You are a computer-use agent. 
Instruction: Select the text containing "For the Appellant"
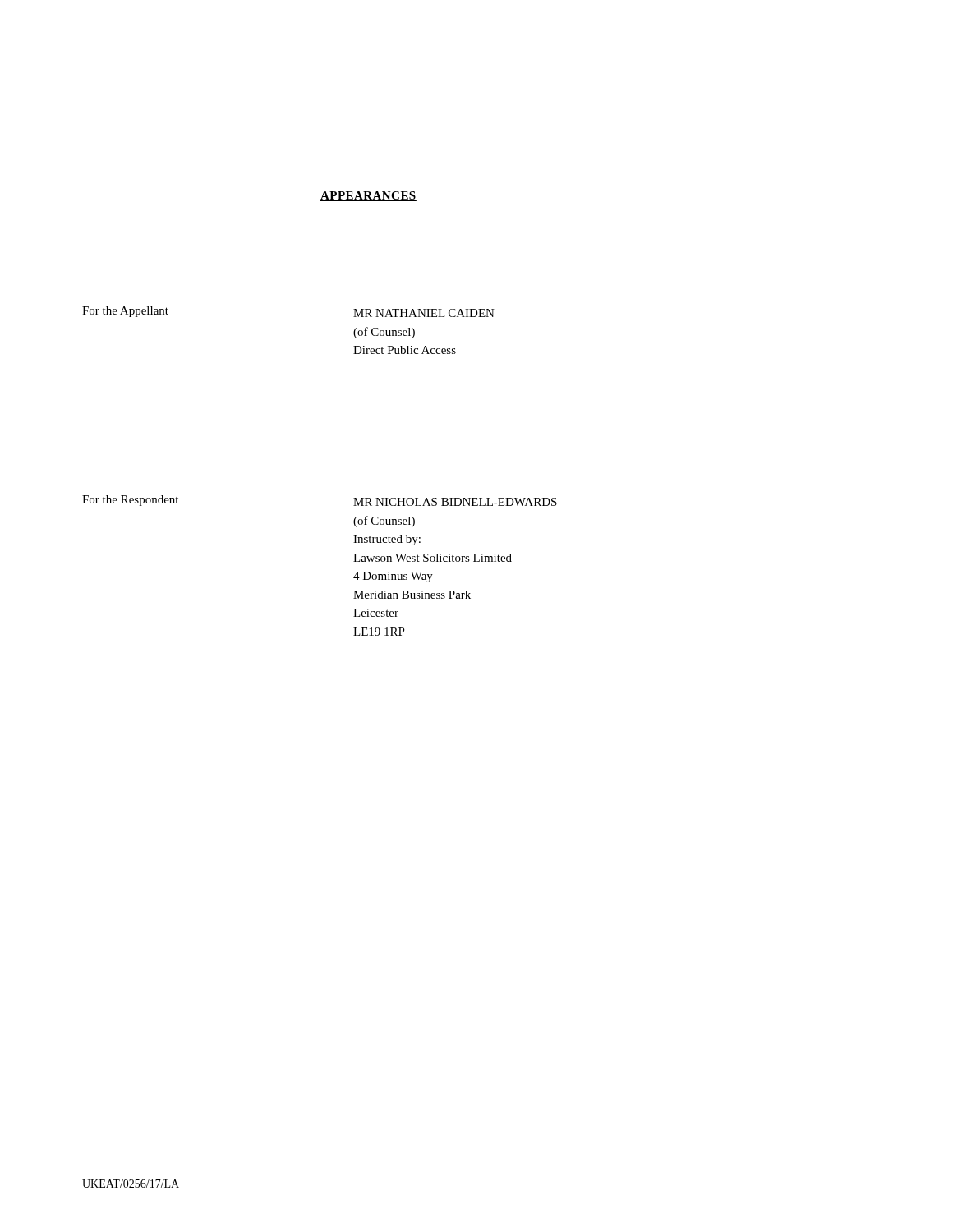tap(125, 310)
